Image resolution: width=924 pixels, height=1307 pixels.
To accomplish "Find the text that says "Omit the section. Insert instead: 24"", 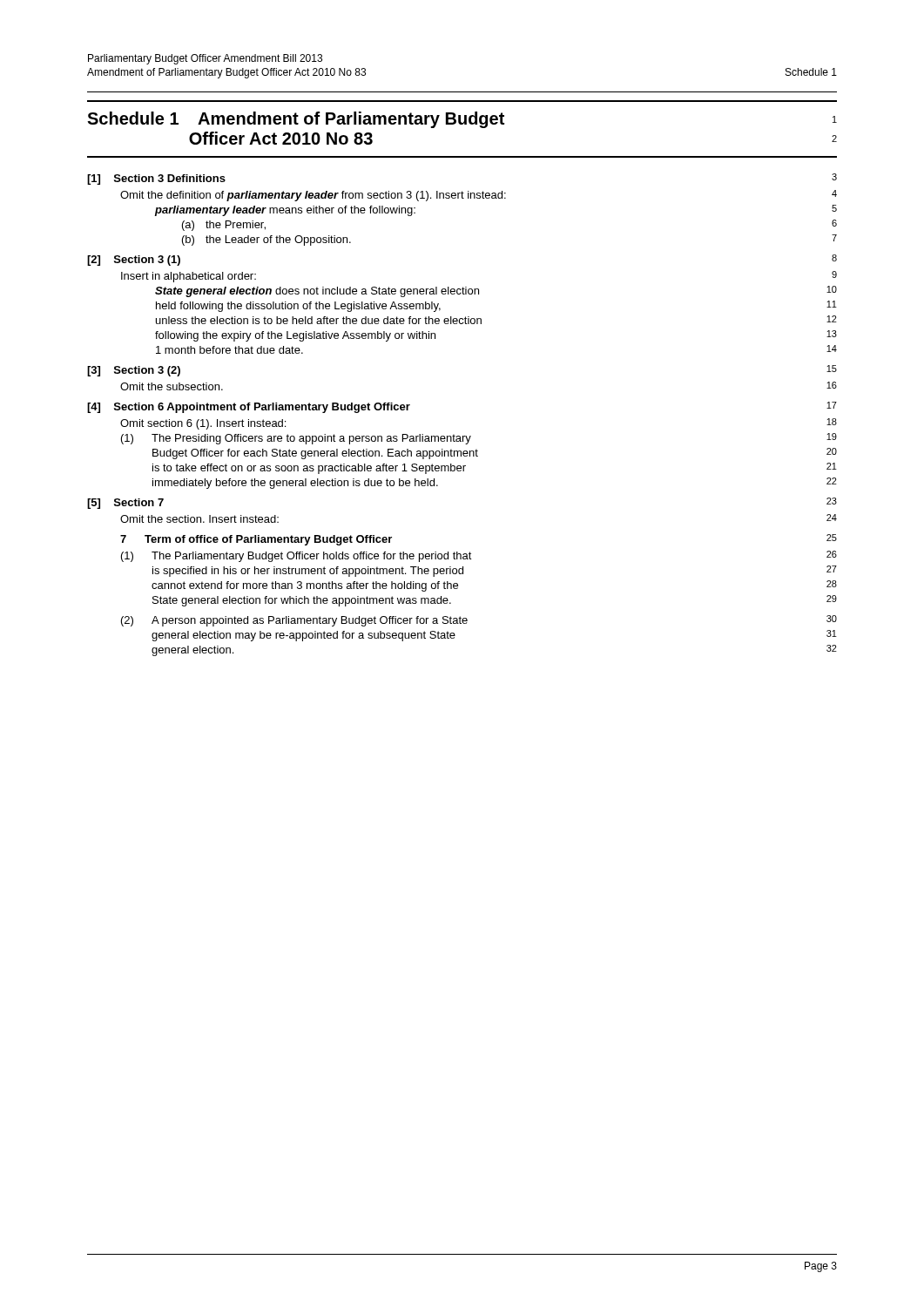I will (198, 518).
